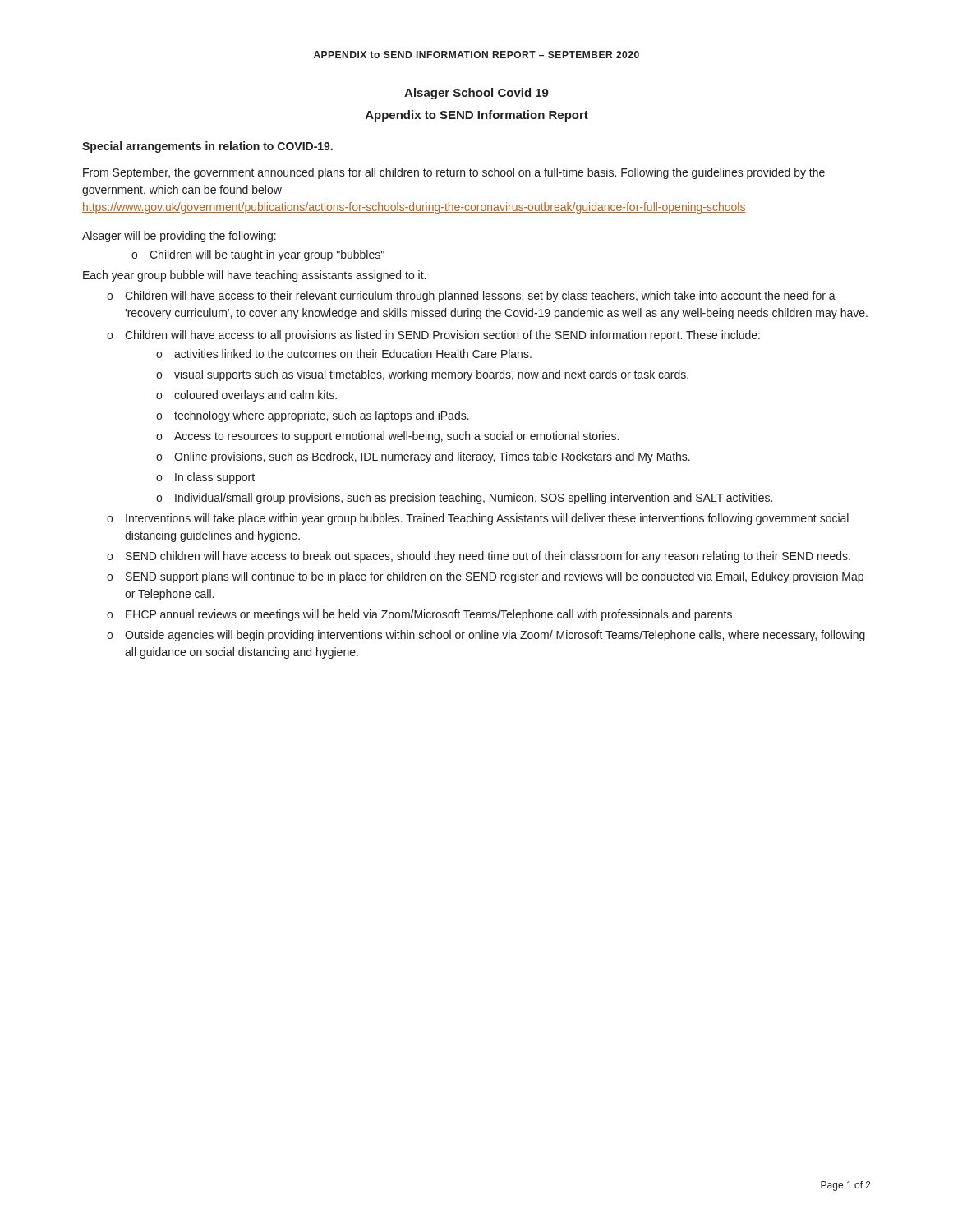This screenshot has height=1232, width=953.
Task: Click on the element starting "o activities linked to the outcomes on their"
Action: (344, 354)
